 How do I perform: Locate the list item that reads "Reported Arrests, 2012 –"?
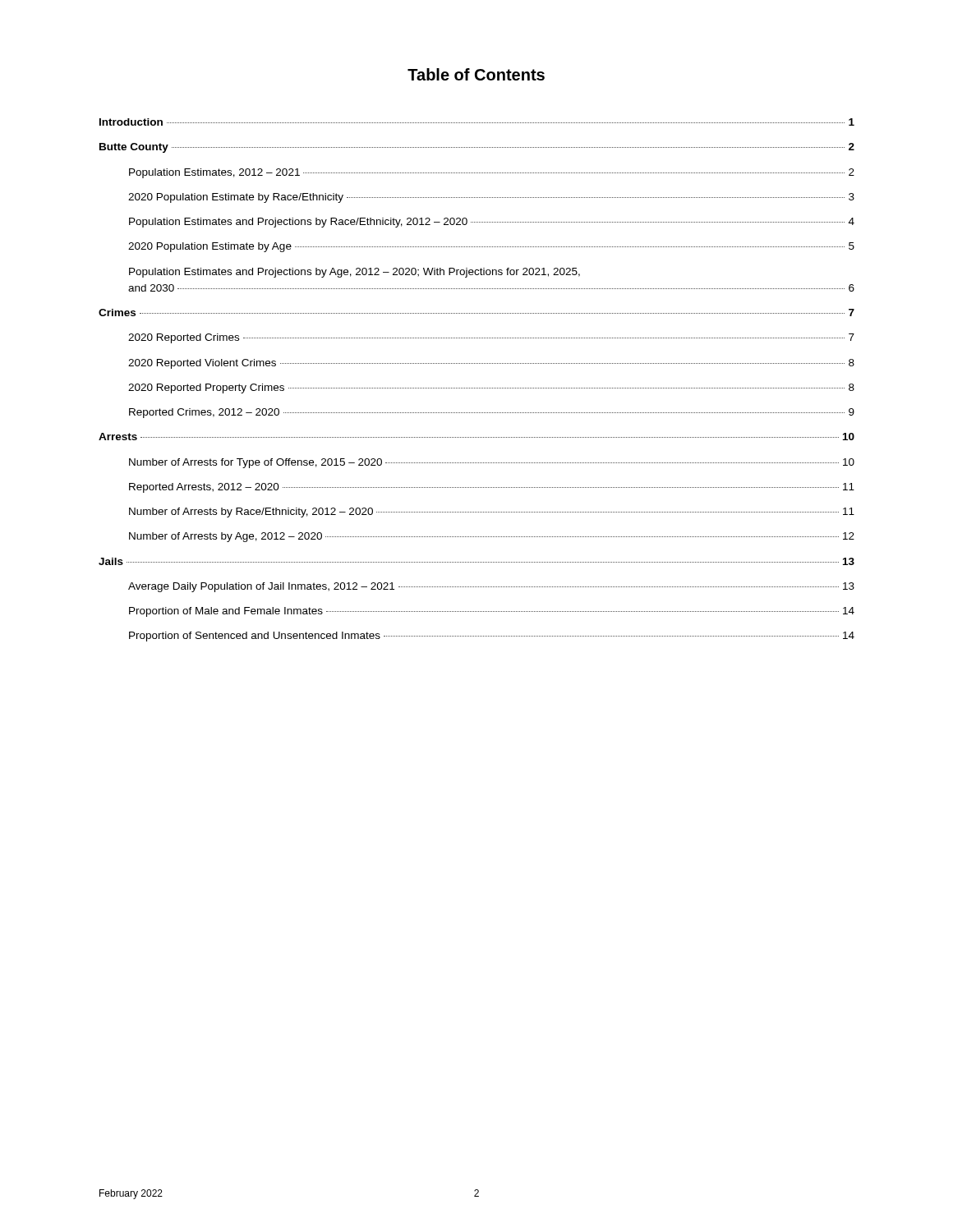[491, 487]
